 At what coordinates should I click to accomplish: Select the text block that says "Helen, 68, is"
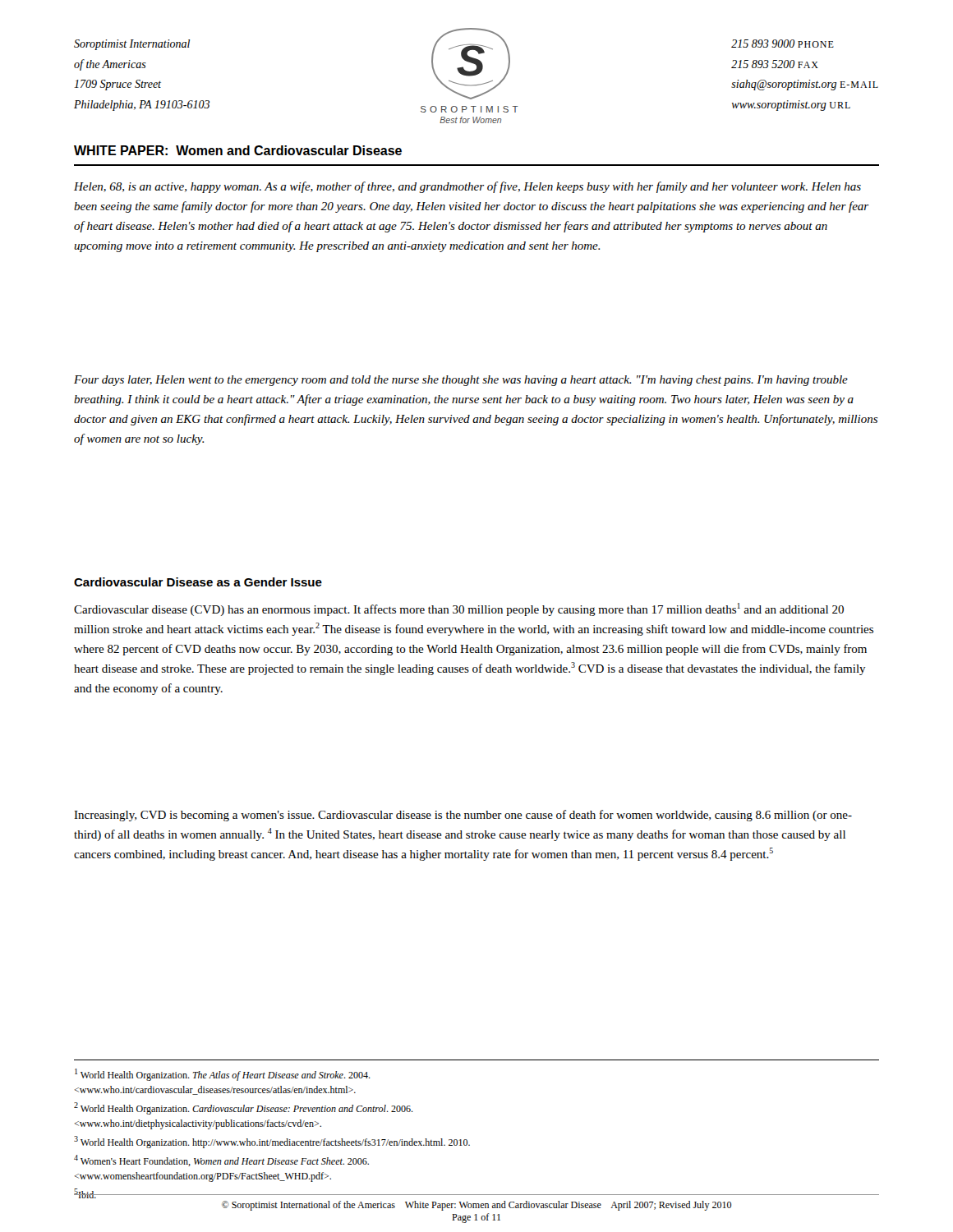point(471,216)
